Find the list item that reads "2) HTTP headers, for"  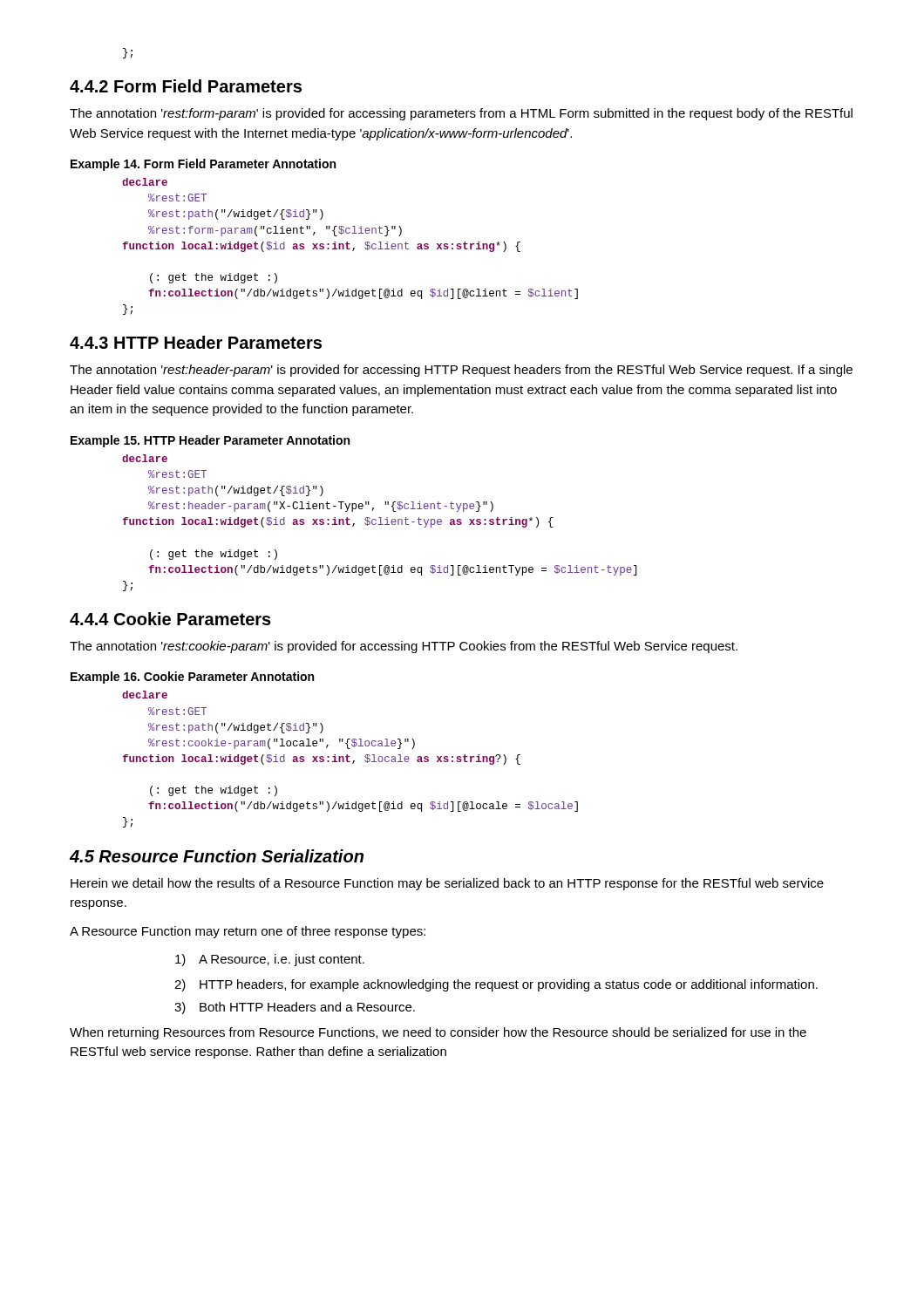pyautogui.click(x=514, y=984)
